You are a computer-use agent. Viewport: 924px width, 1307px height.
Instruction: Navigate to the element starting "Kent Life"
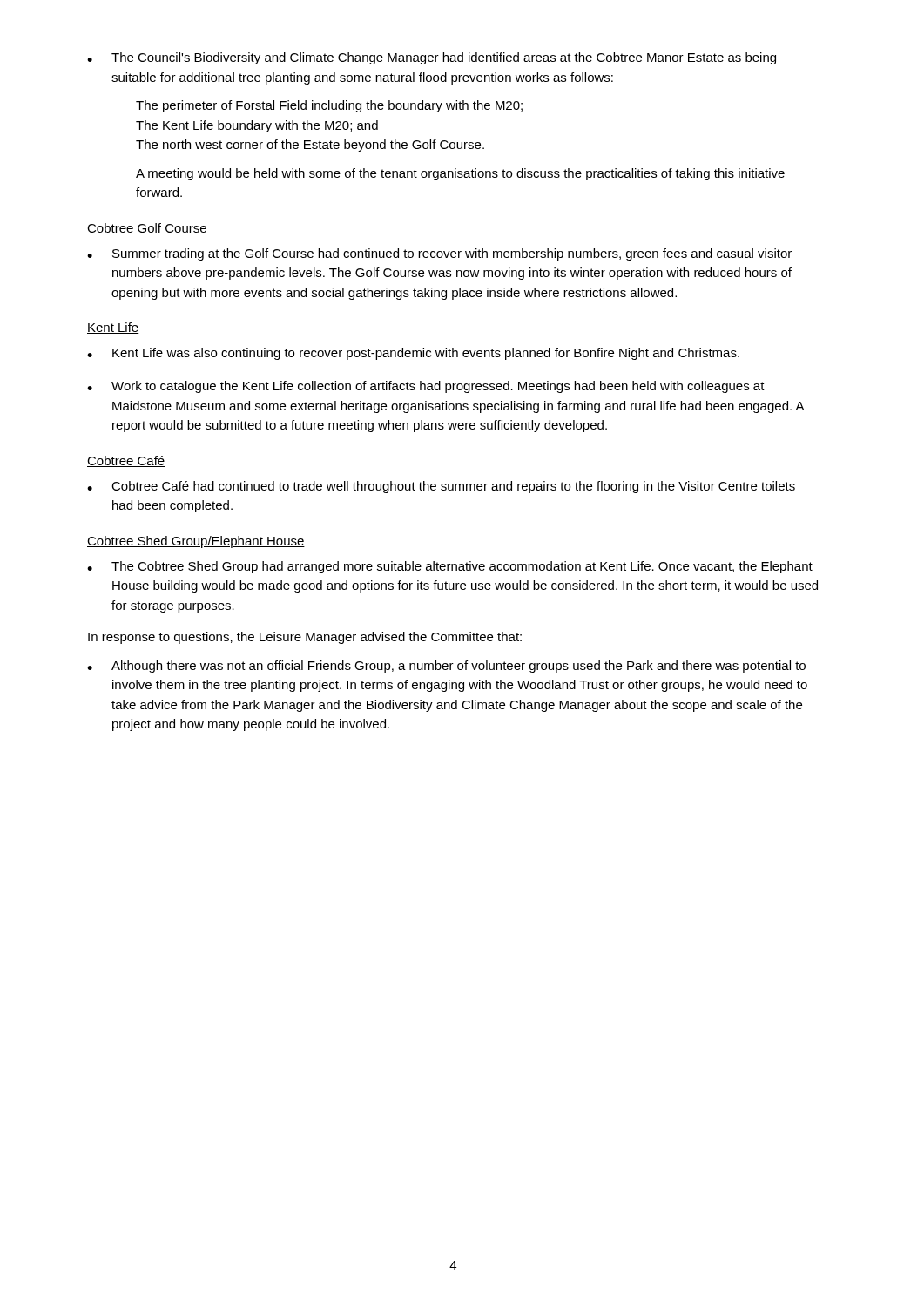(113, 327)
